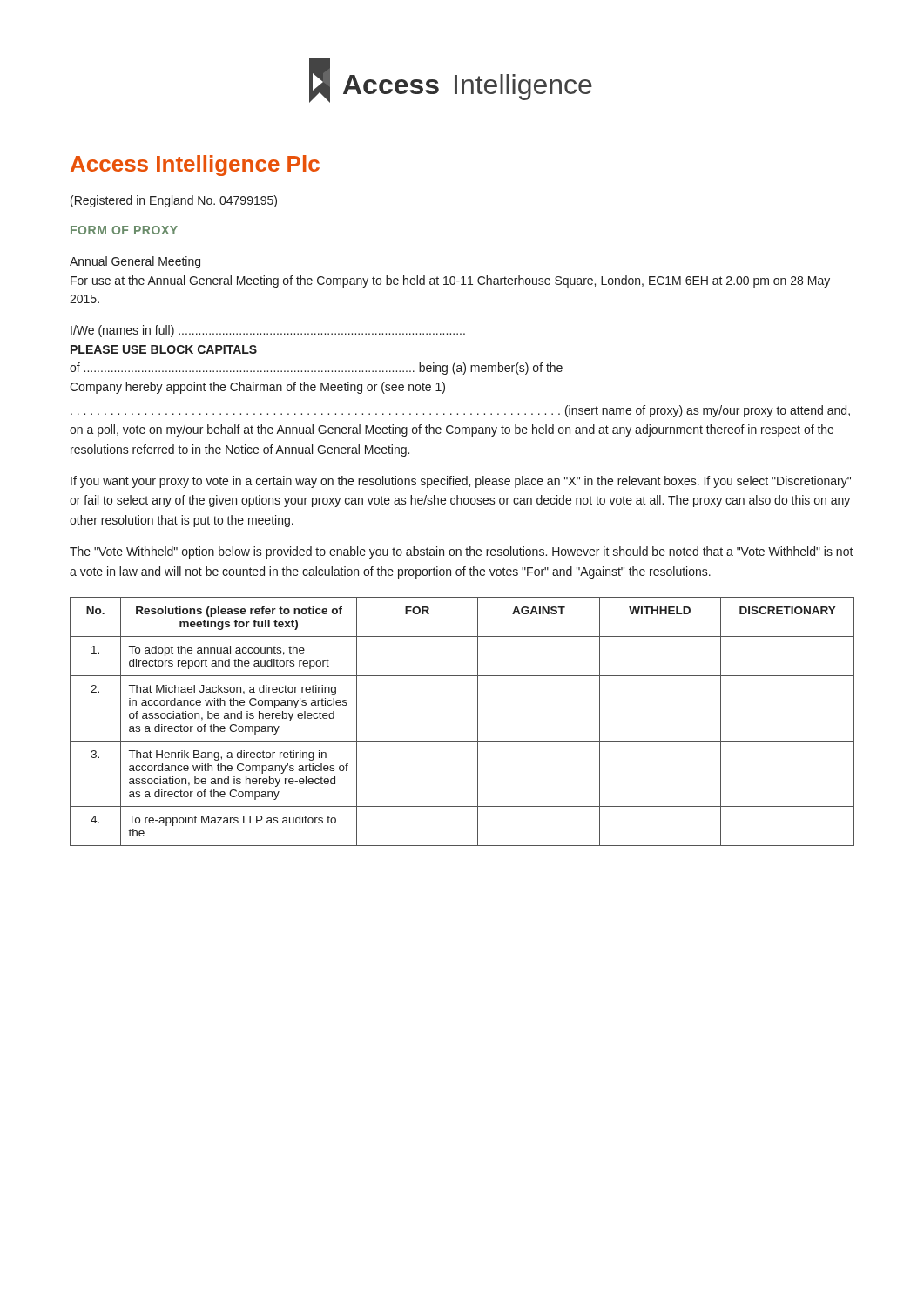This screenshot has width=924, height=1307.
Task: Find the block on this page that starts "The "Vote Withheld" option below is provided to"
Action: [x=461, y=561]
